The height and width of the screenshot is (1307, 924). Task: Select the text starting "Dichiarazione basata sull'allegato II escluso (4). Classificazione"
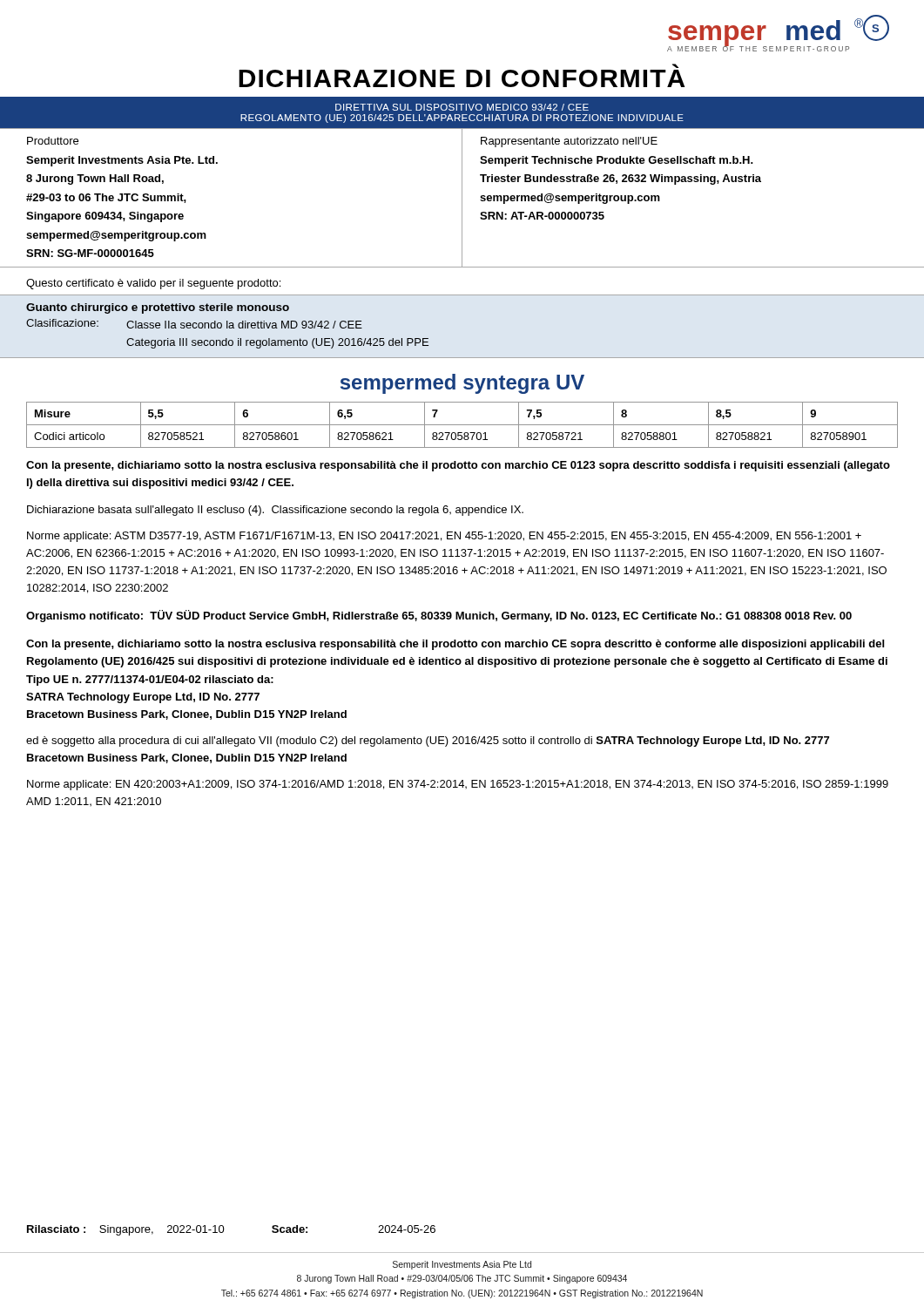tap(275, 509)
